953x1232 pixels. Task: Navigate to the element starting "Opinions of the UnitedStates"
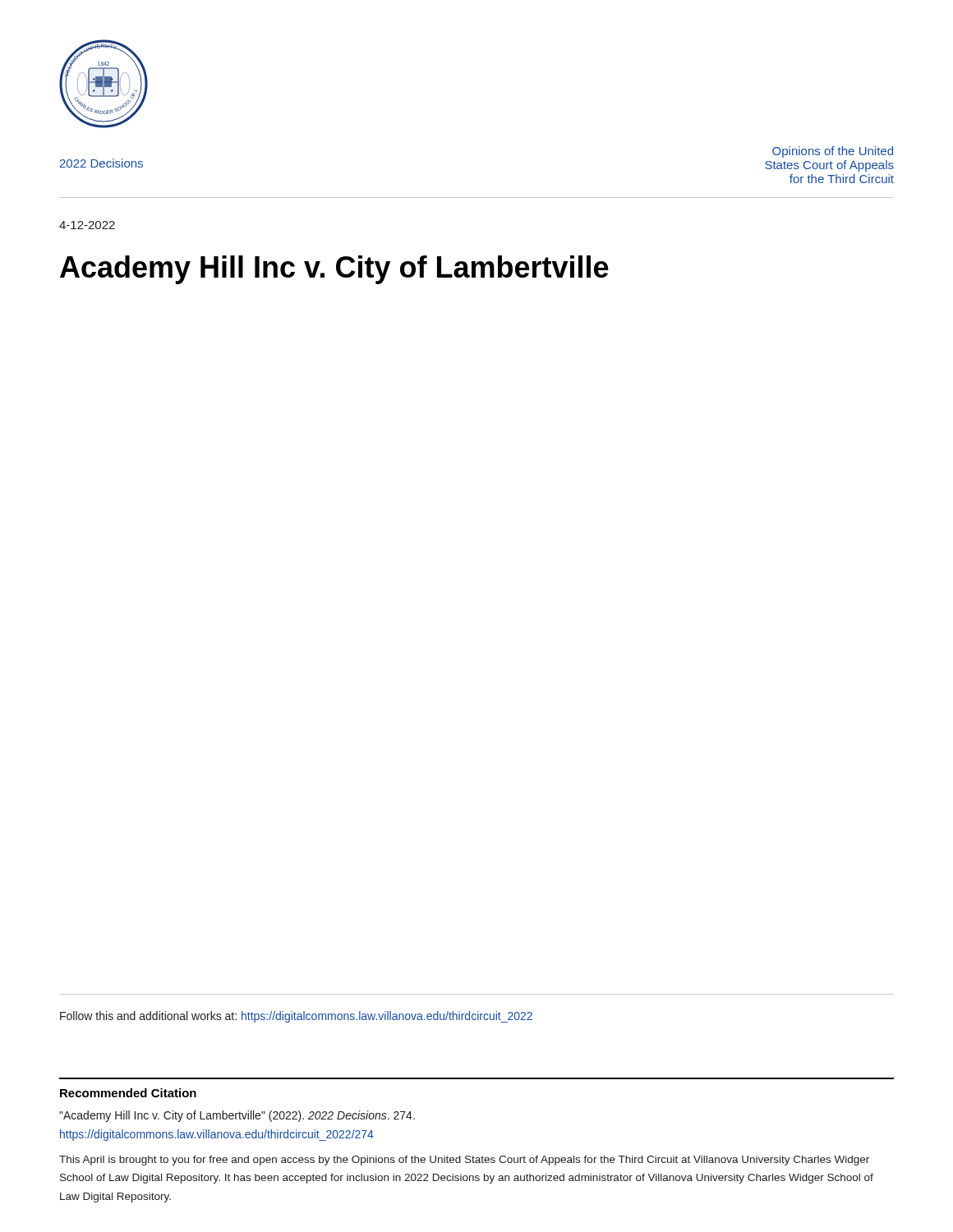point(829,165)
